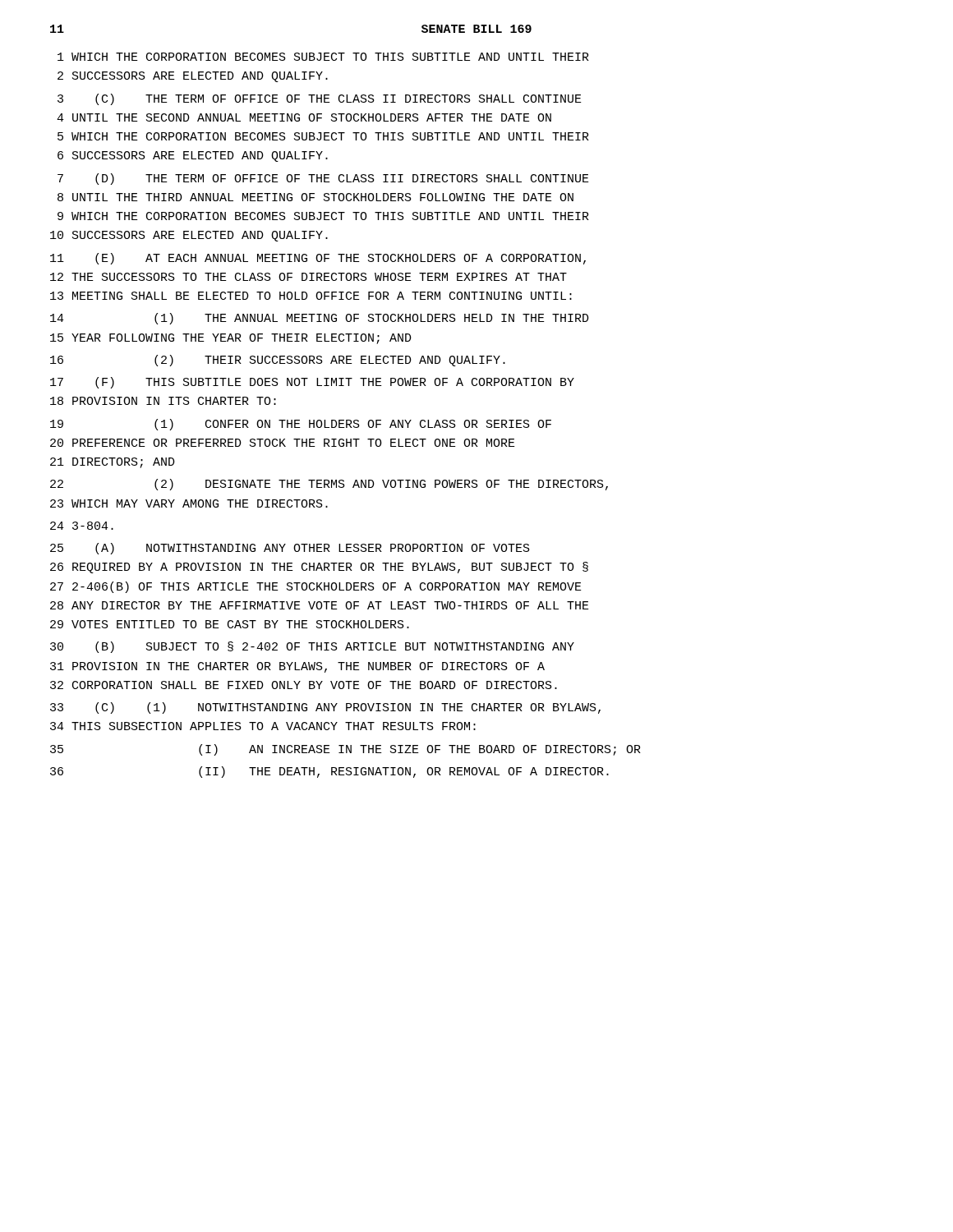Point to the passage starting "30 (B) SUBJECT TO"
Screen dimensions: 1232x953
point(312,667)
